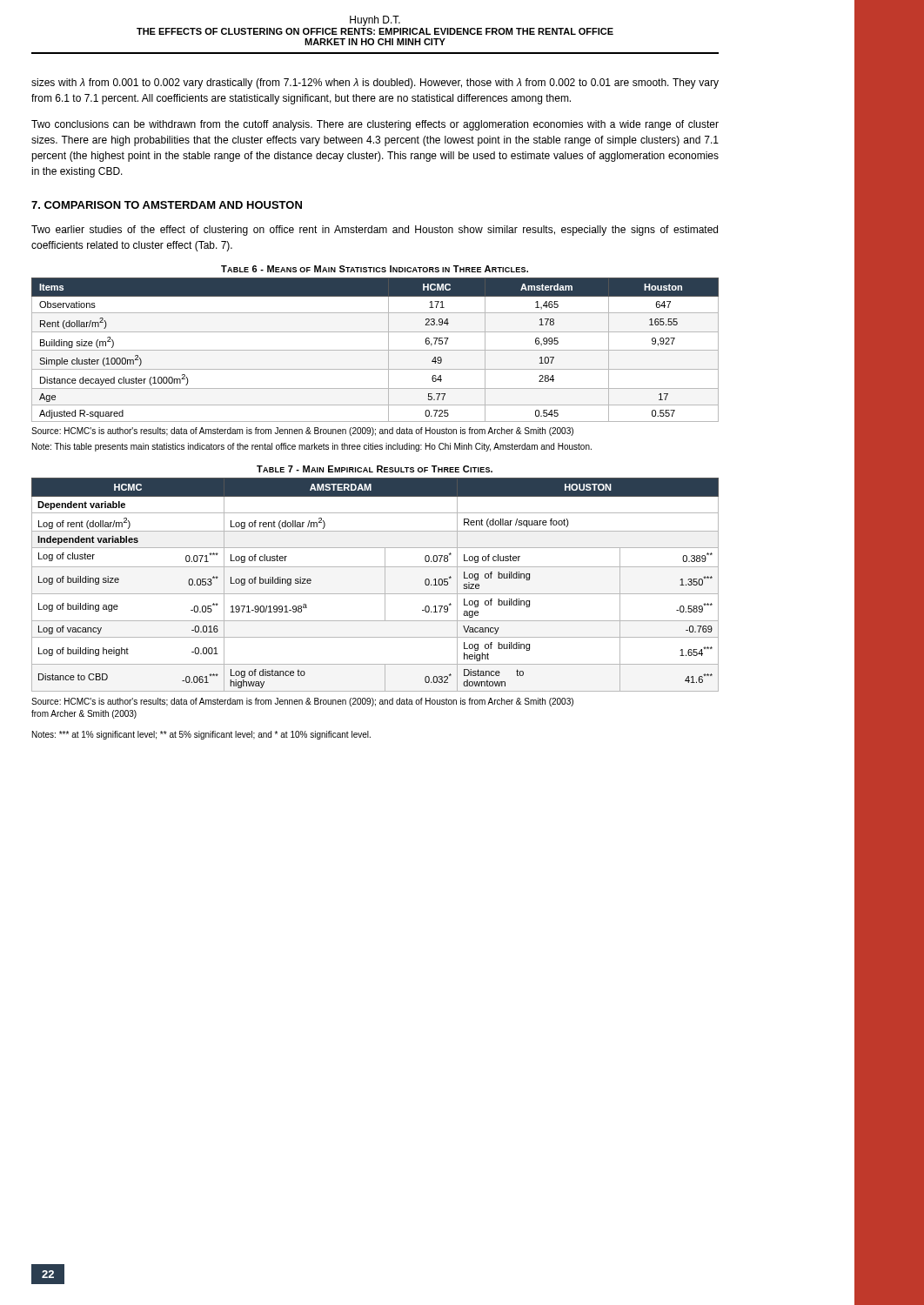Locate the block of text that opens with "Two earlier studies of the effect of clustering"

(x=375, y=238)
